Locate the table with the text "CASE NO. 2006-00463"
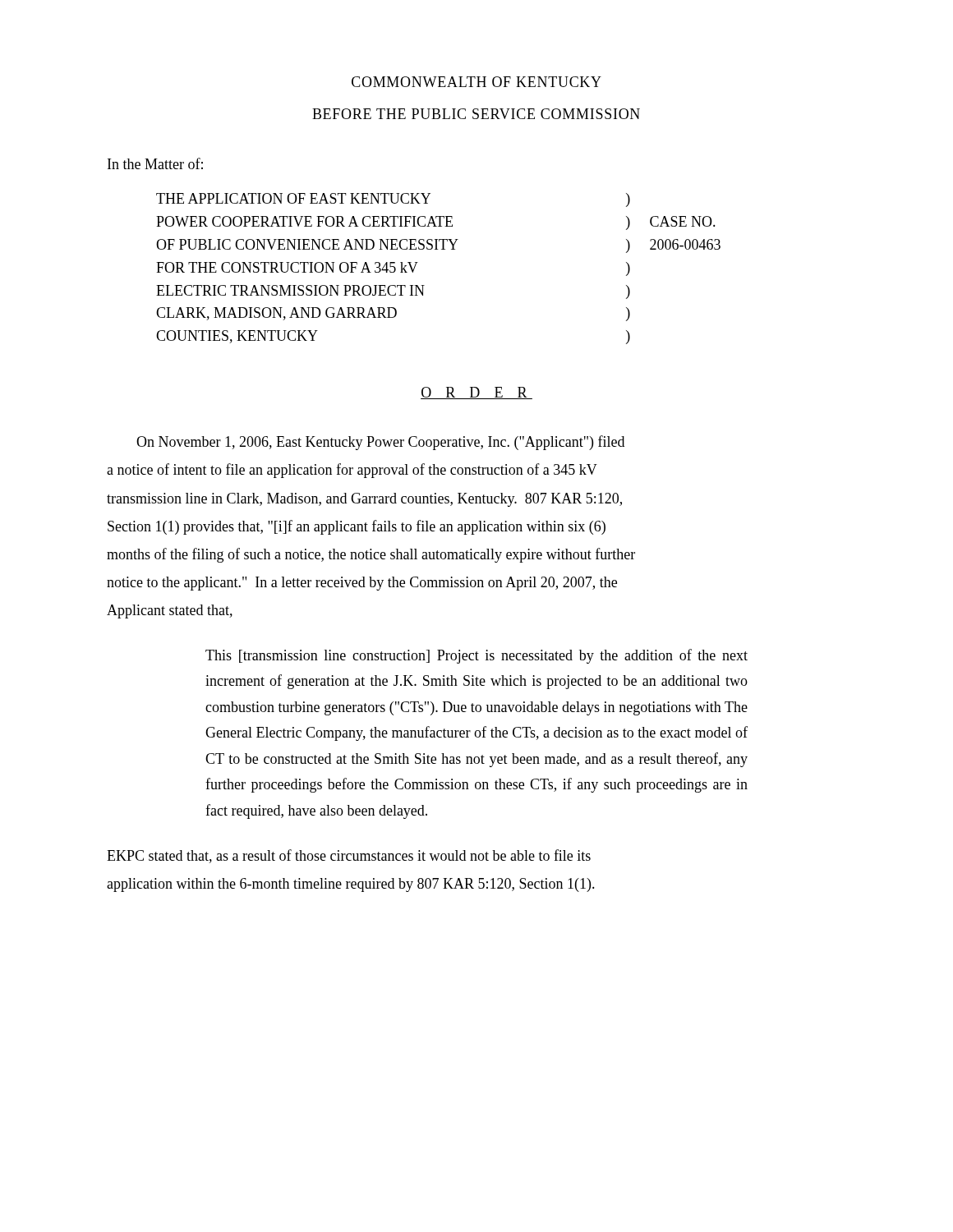The width and height of the screenshot is (953, 1232). tap(501, 268)
